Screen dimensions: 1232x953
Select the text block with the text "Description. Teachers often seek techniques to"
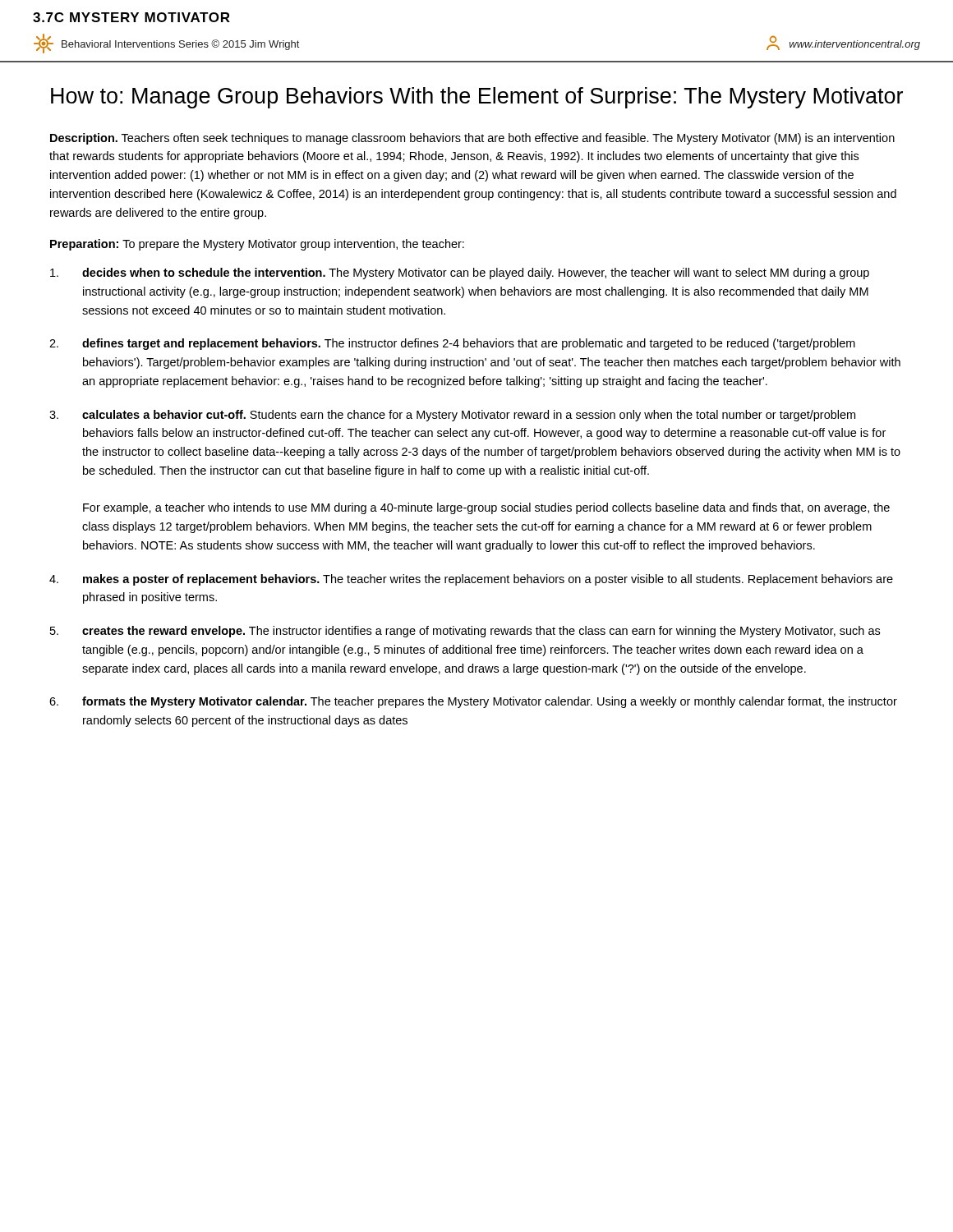[473, 175]
